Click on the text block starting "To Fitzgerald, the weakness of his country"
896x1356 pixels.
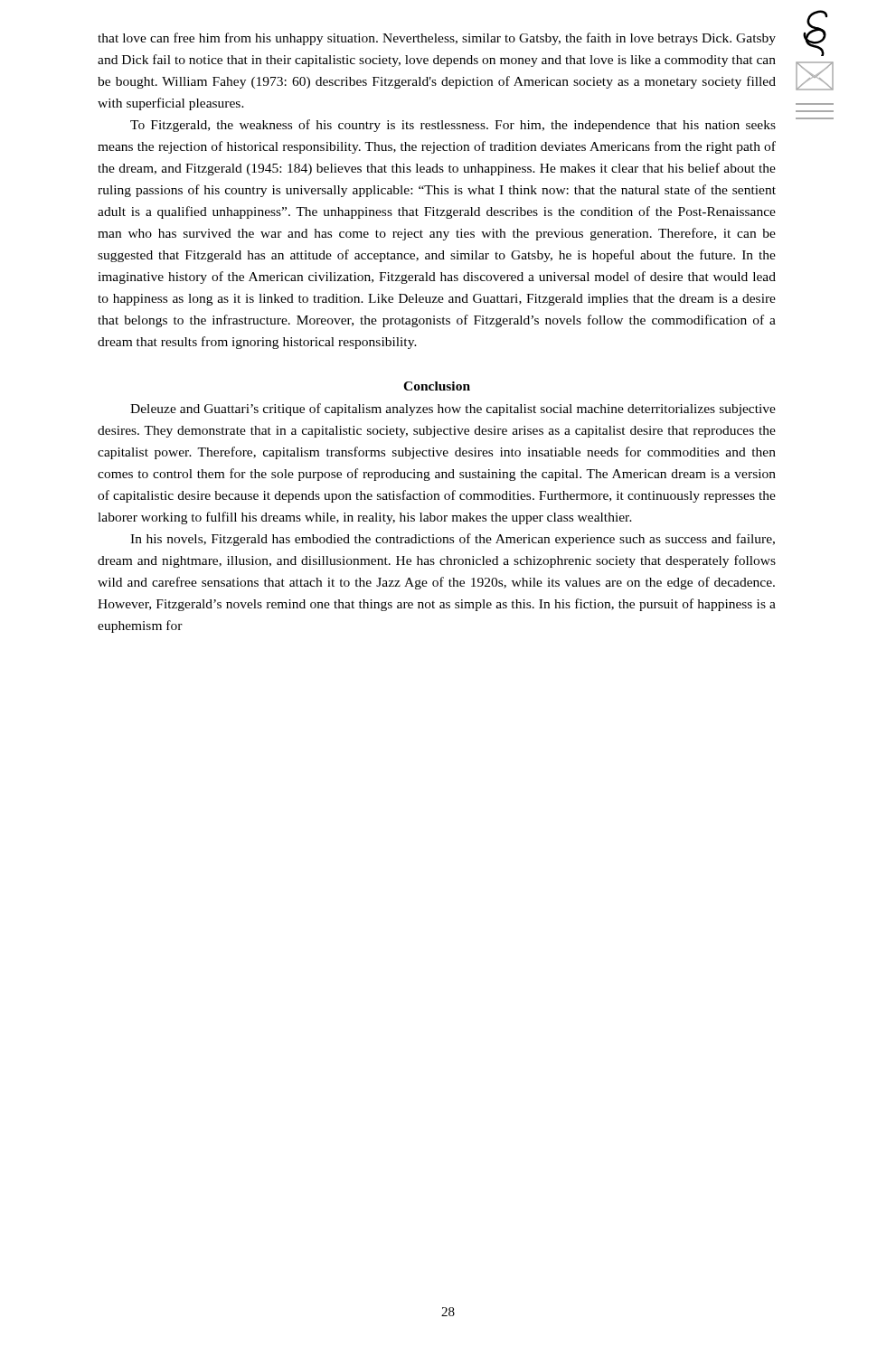point(437,233)
